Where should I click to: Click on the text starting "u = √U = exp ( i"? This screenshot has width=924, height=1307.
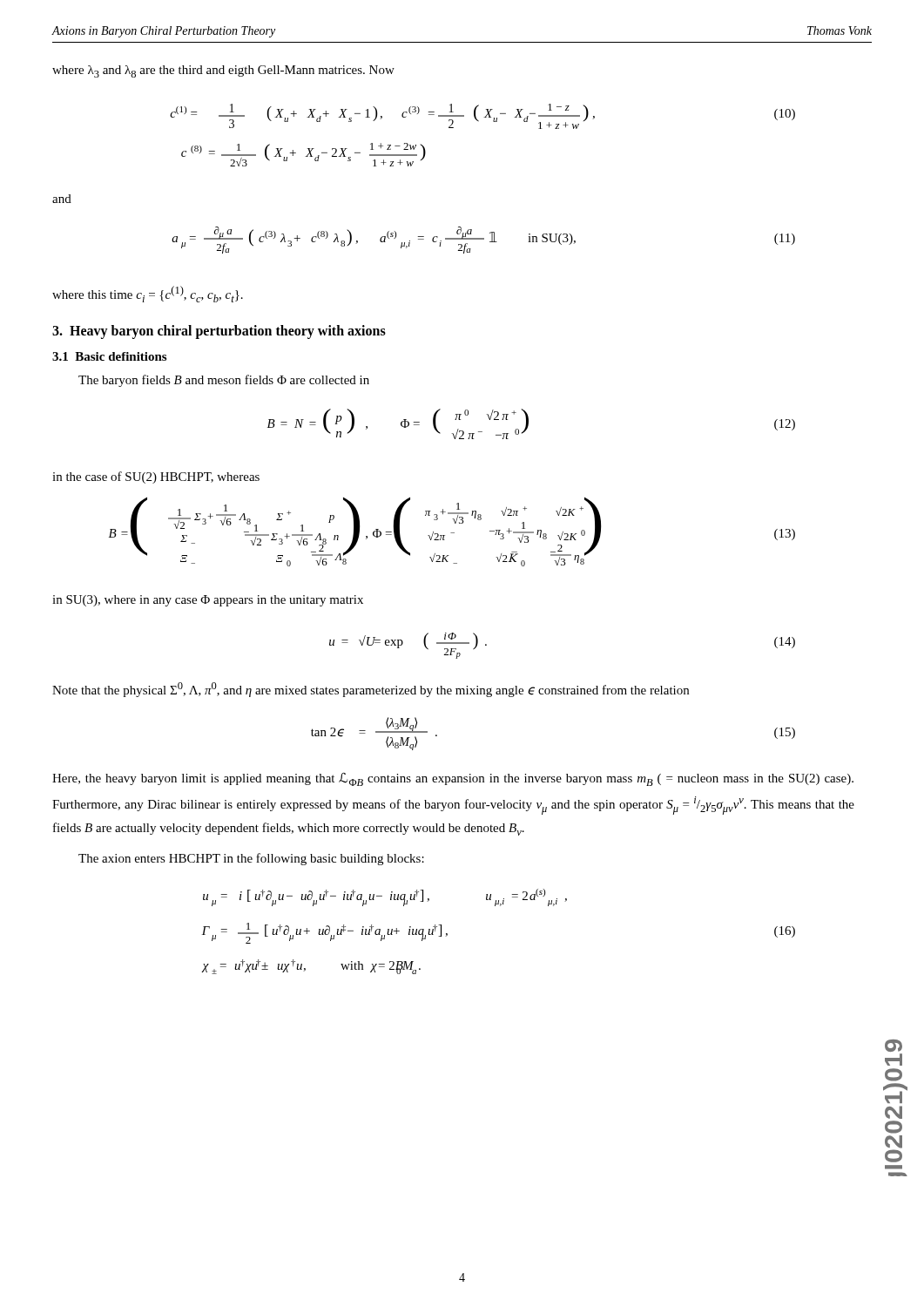point(453,640)
